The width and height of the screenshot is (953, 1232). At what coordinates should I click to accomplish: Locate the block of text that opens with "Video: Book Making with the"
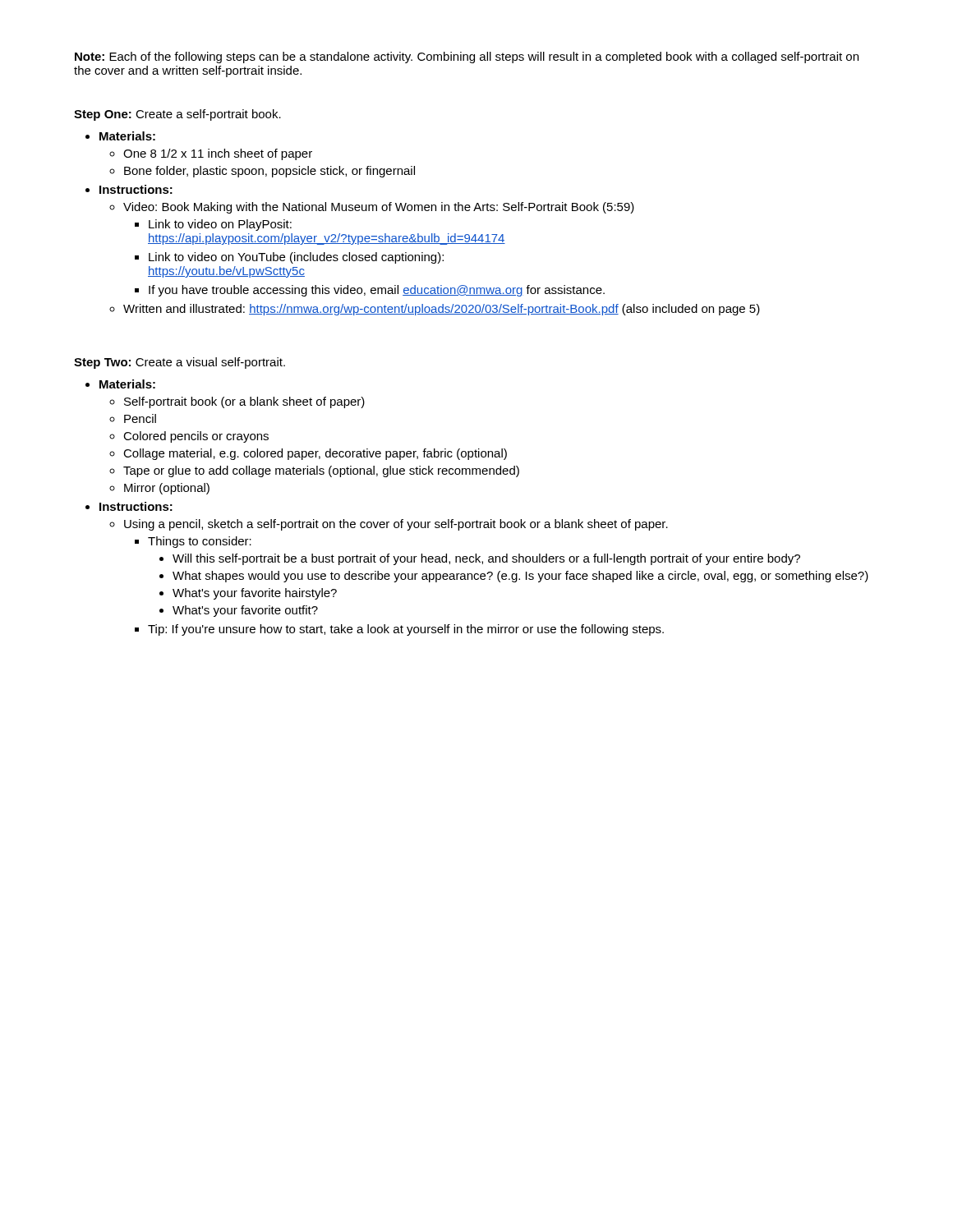(x=501, y=248)
